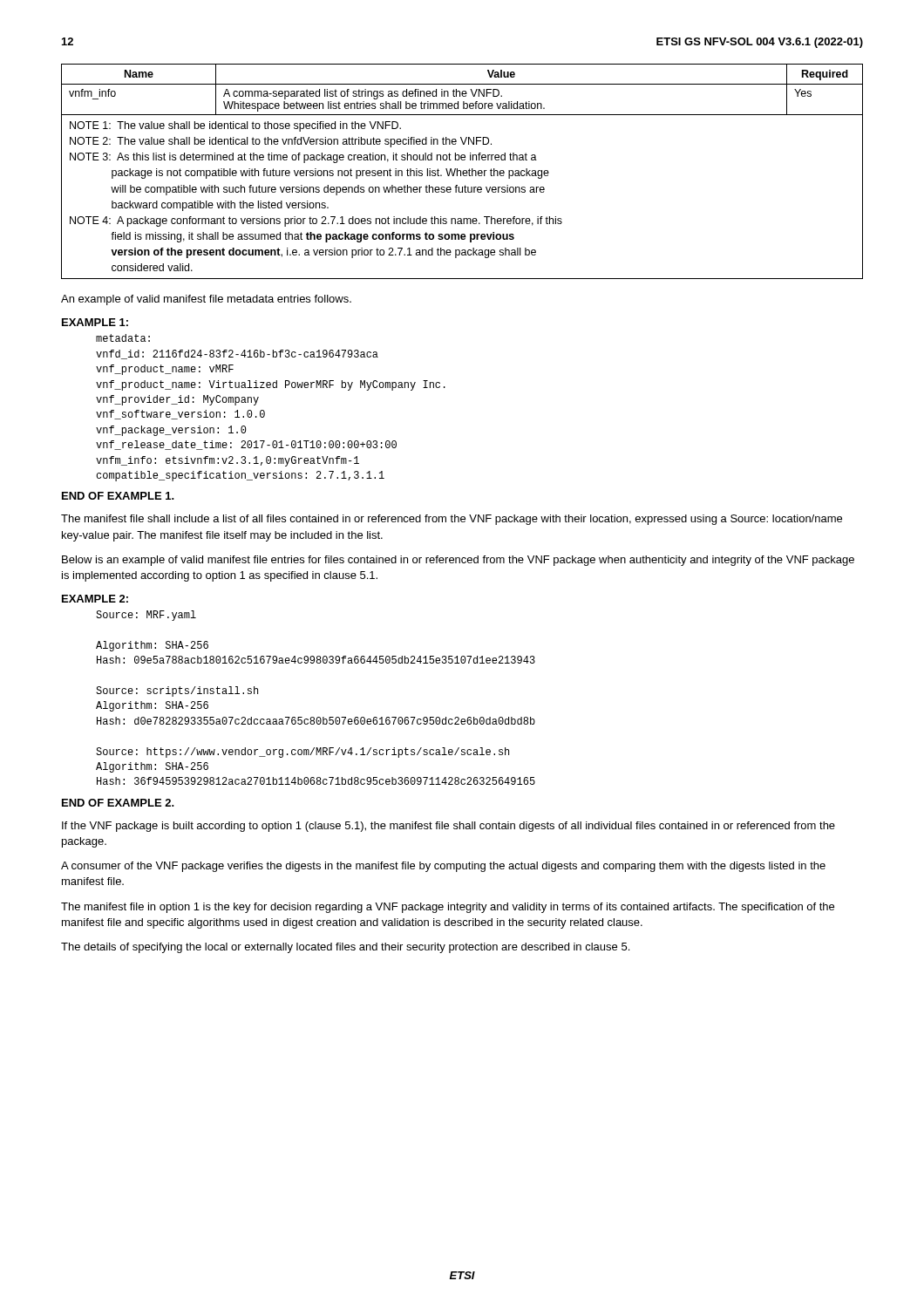Select the text block with the text "metadata: vnfd_id: 2116fd24-83f2-416b-bf3c-ca1964793aca vnf_product_name: vMRF vnf_product_name:"
The height and width of the screenshot is (1308, 924).
point(272,408)
